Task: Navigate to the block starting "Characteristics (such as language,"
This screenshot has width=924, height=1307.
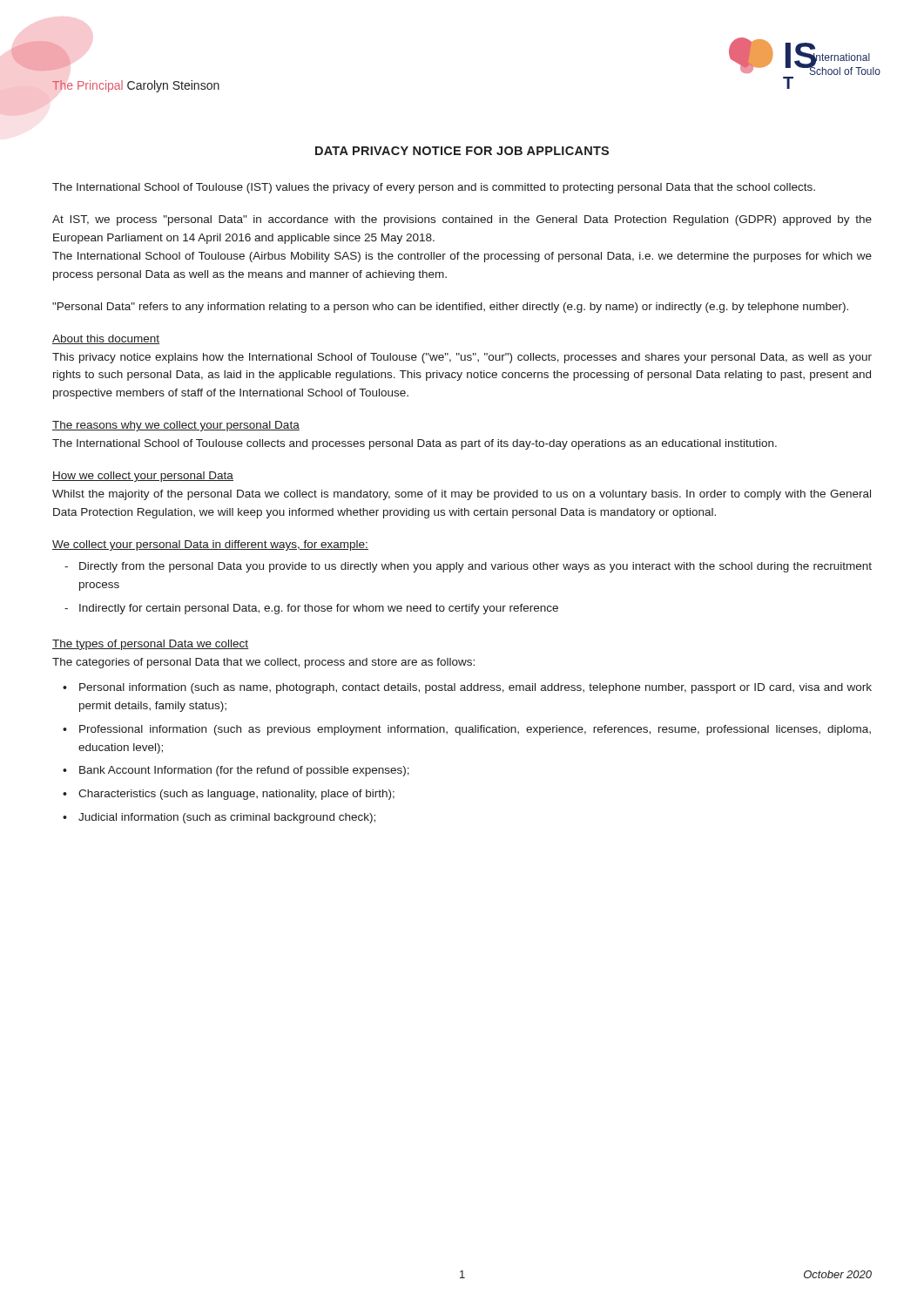Action: [237, 794]
